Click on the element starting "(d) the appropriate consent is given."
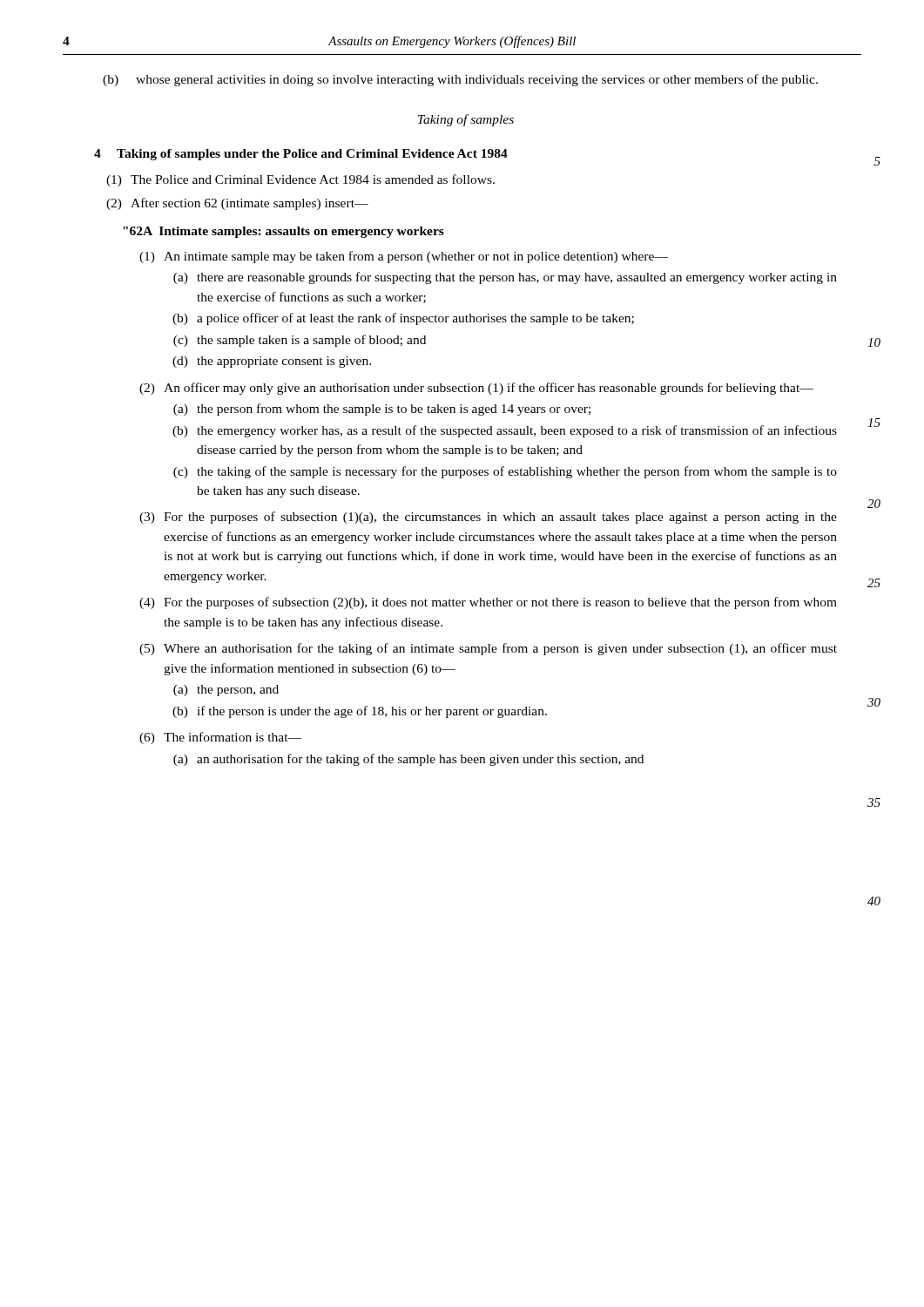Viewport: 924px width, 1307px height. (x=272, y=362)
